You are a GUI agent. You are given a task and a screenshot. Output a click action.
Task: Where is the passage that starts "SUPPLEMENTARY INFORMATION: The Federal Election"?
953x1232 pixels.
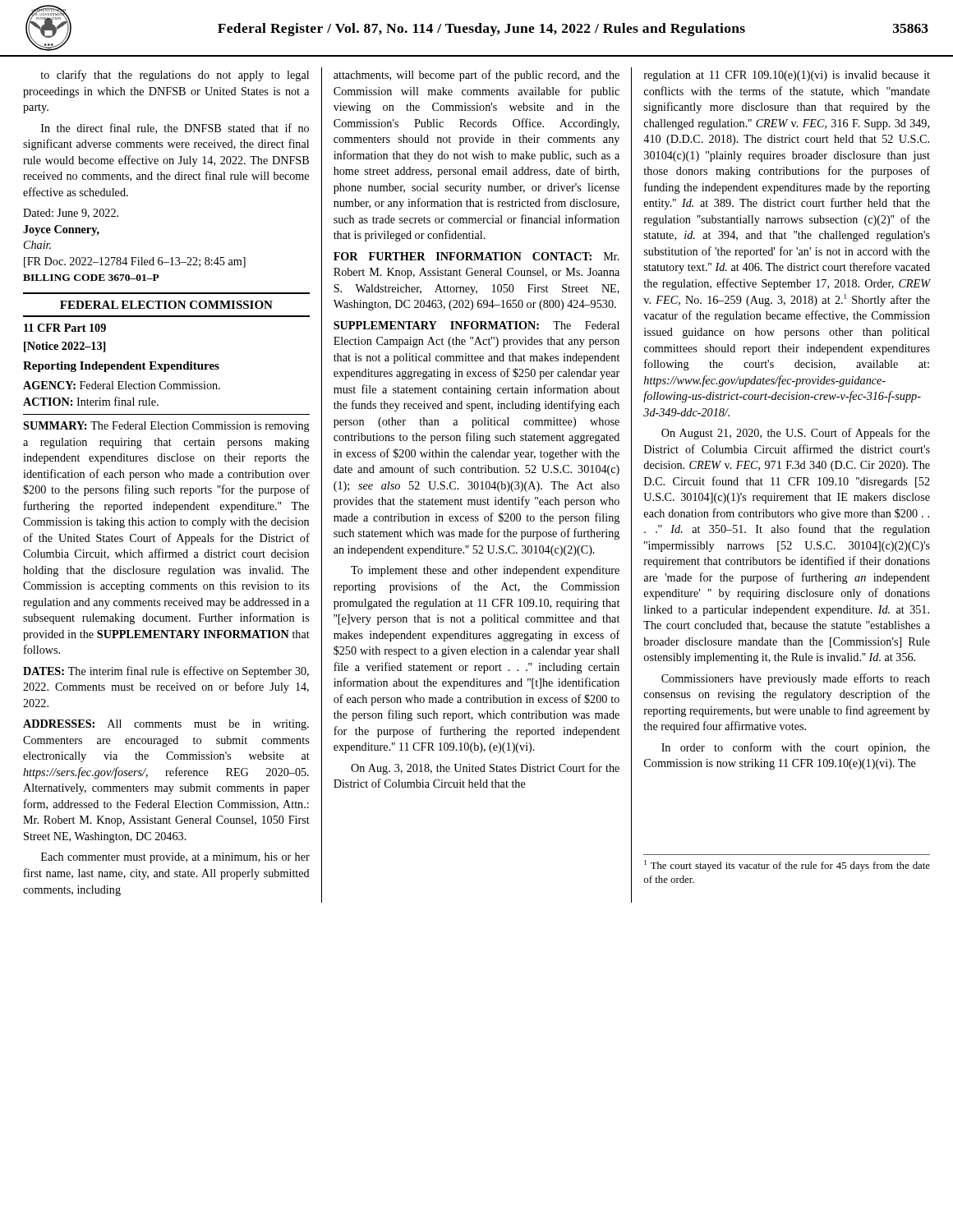click(x=476, y=438)
